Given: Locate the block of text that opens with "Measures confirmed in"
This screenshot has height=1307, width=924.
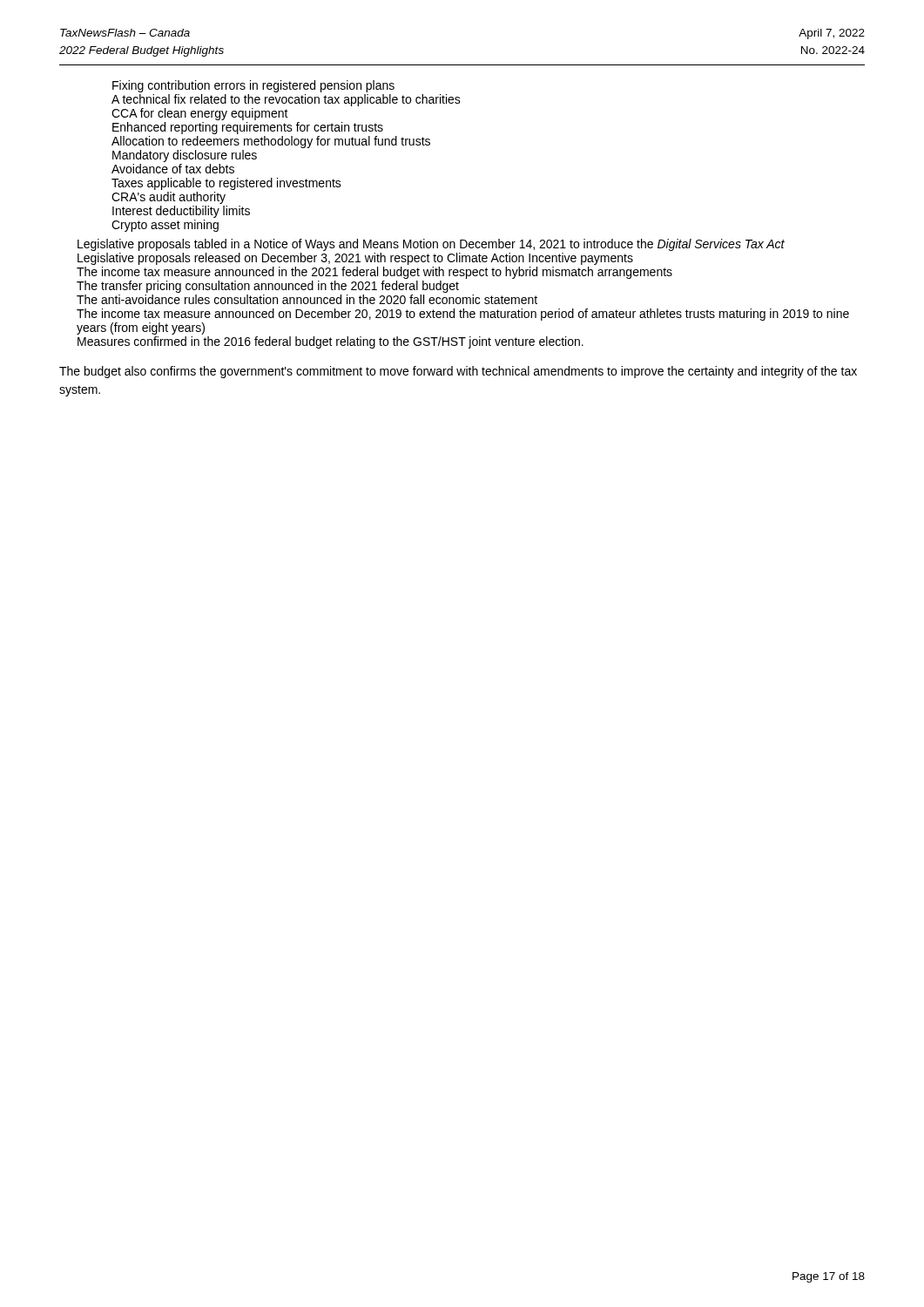Looking at the screenshot, I should (471, 342).
